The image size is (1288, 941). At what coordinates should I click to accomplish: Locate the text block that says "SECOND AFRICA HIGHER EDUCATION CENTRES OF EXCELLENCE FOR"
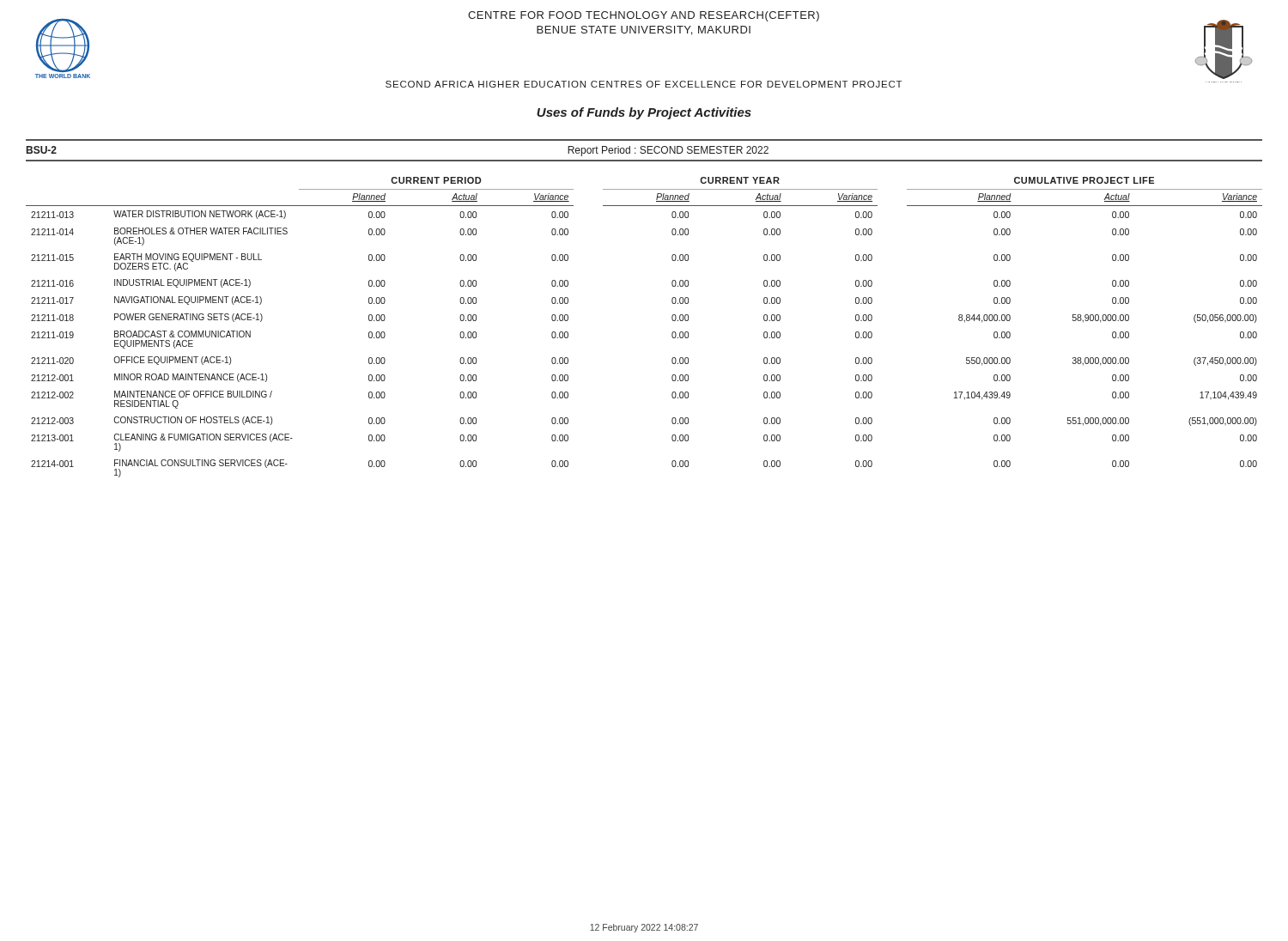click(x=644, y=84)
